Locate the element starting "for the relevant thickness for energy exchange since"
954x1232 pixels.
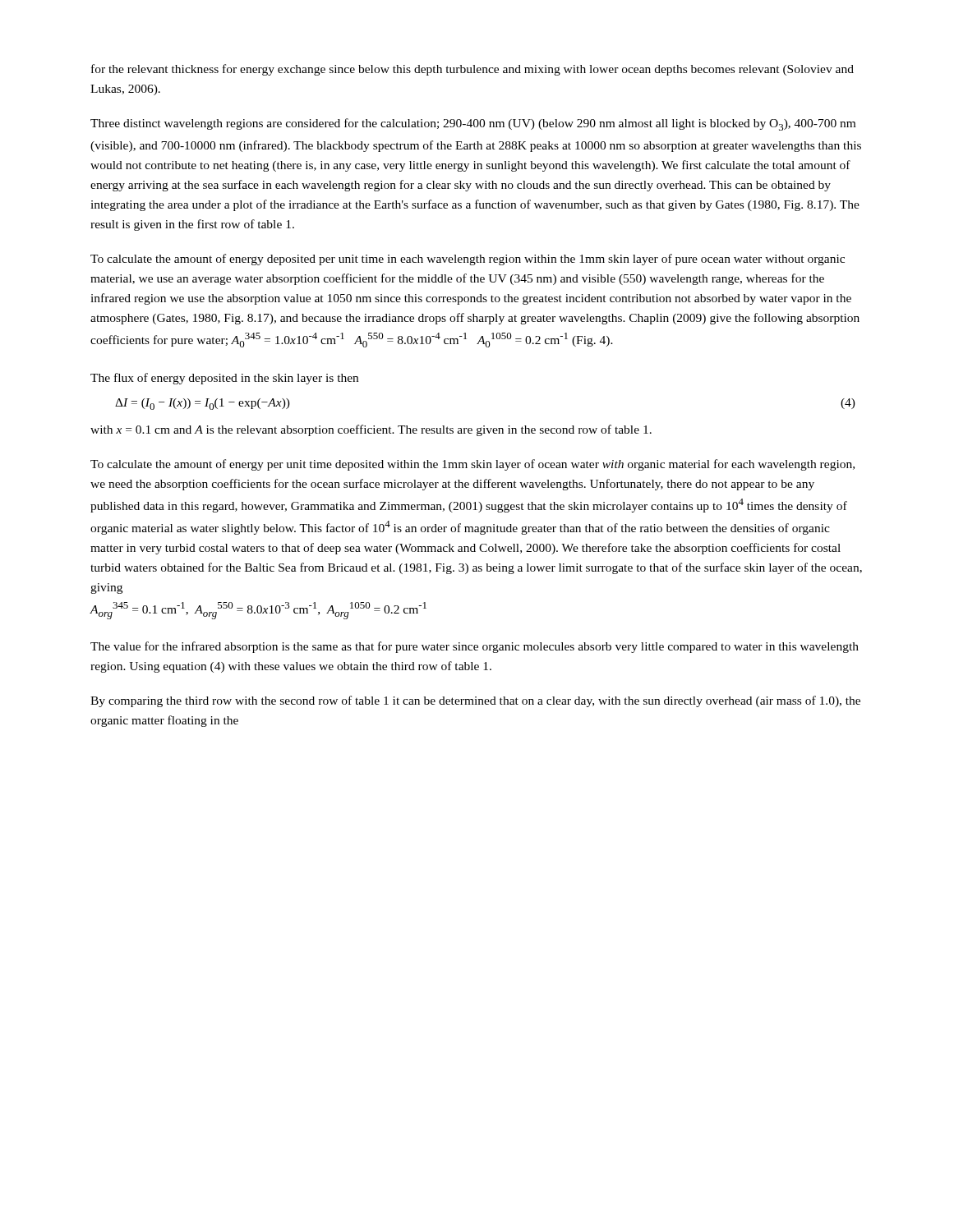[472, 78]
